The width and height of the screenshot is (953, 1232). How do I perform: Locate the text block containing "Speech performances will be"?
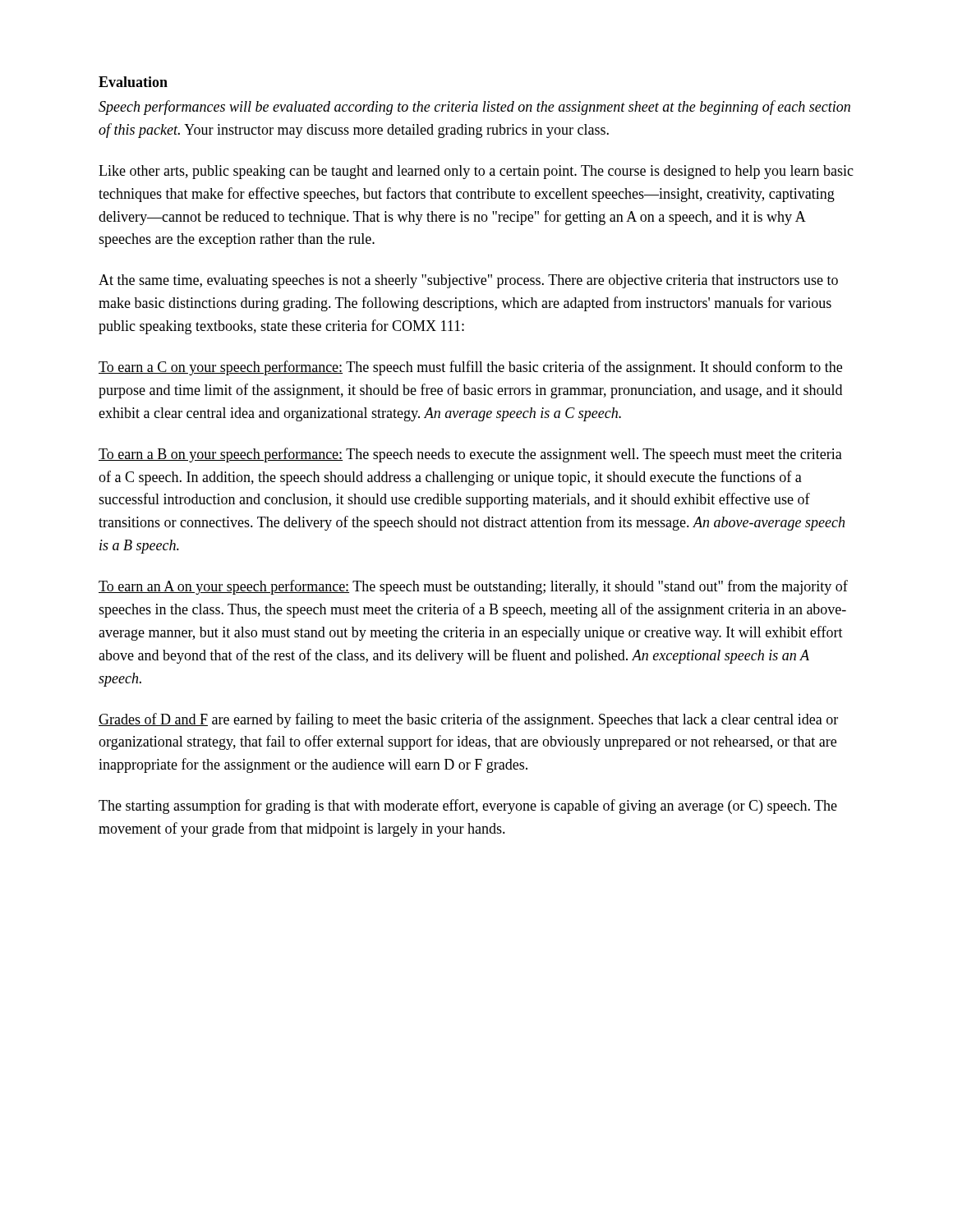pyautogui.click(x=475, y=118)
